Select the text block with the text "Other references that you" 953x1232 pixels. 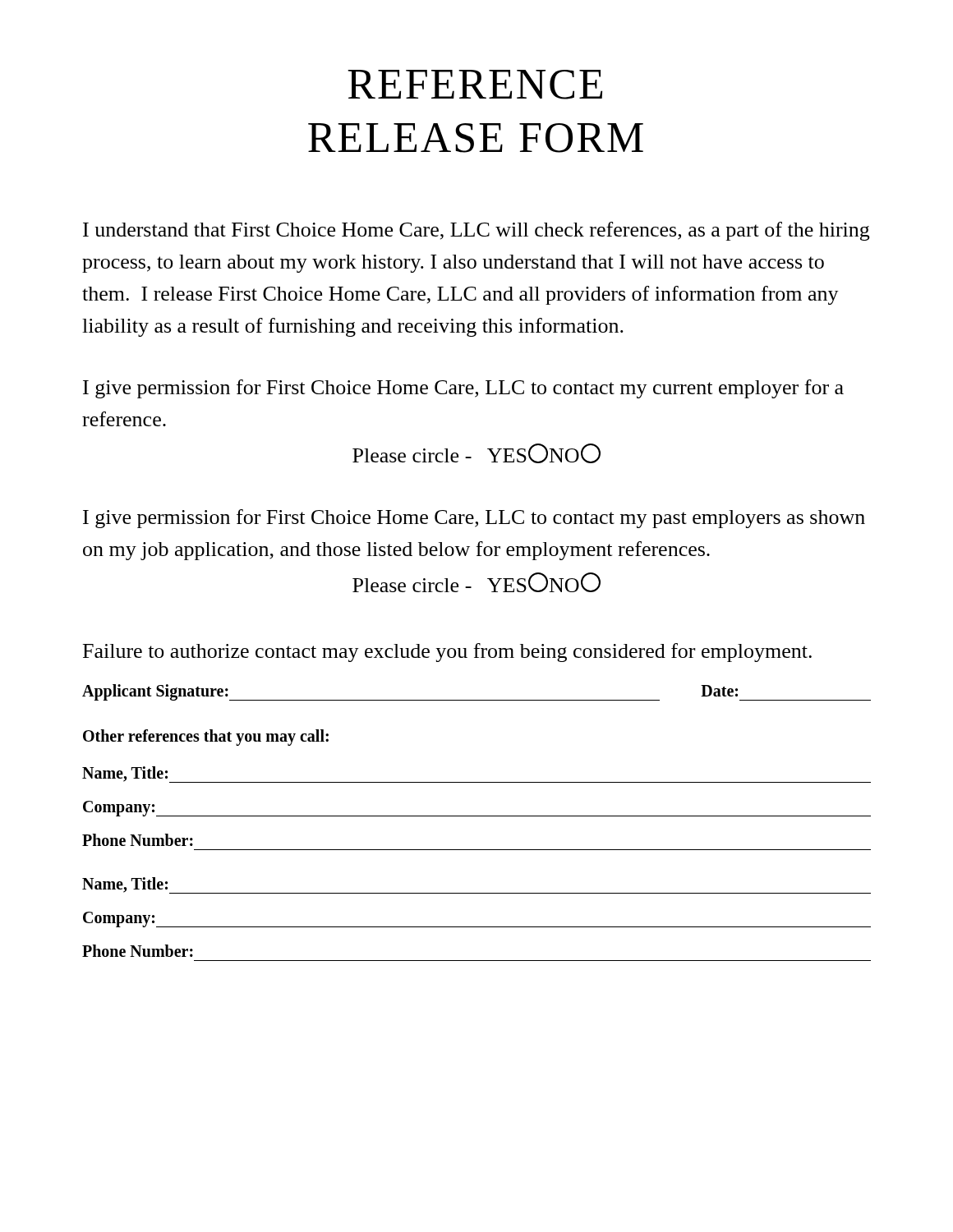point(206,736)
